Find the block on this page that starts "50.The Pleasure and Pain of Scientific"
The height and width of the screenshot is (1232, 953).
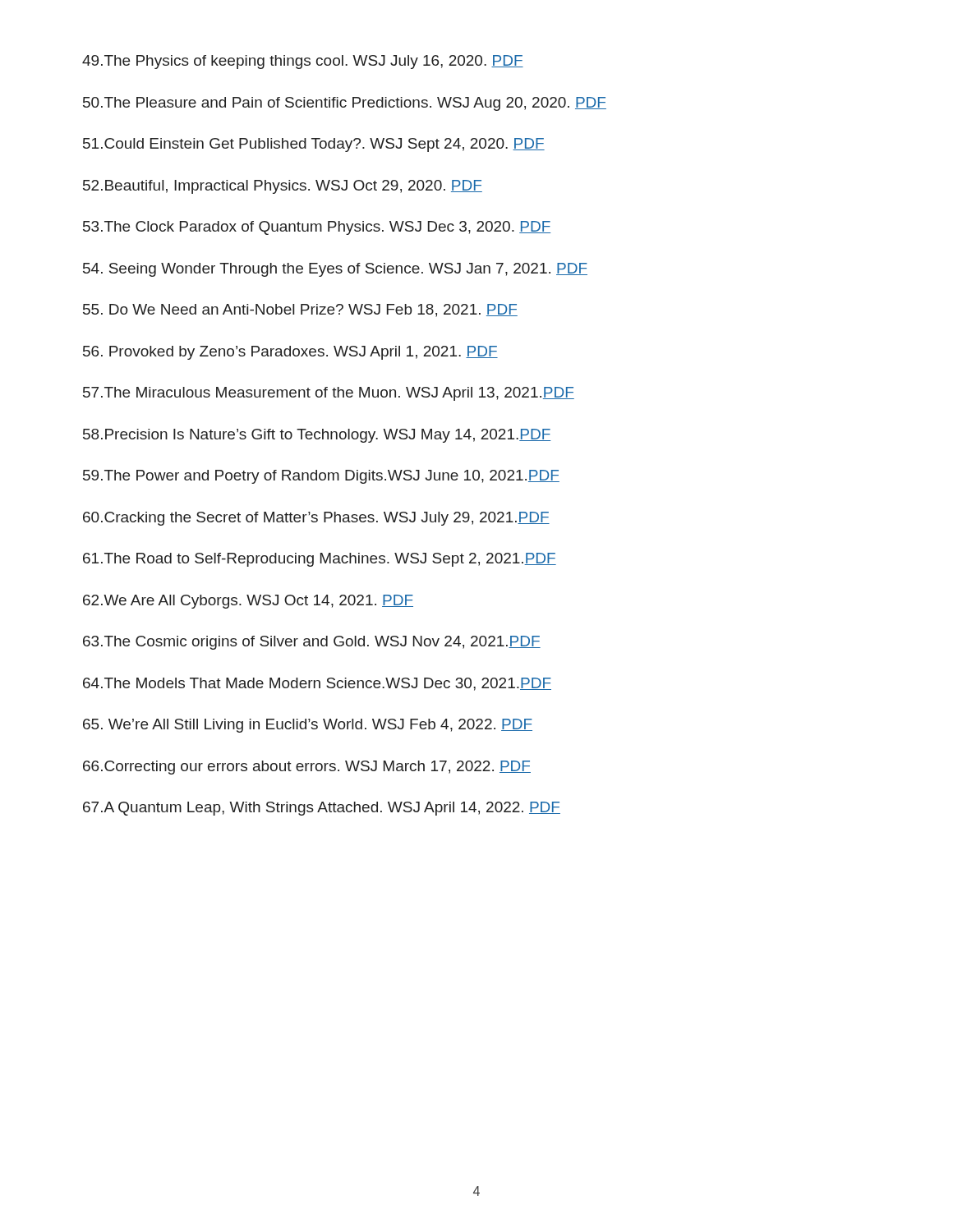(344, 102)
